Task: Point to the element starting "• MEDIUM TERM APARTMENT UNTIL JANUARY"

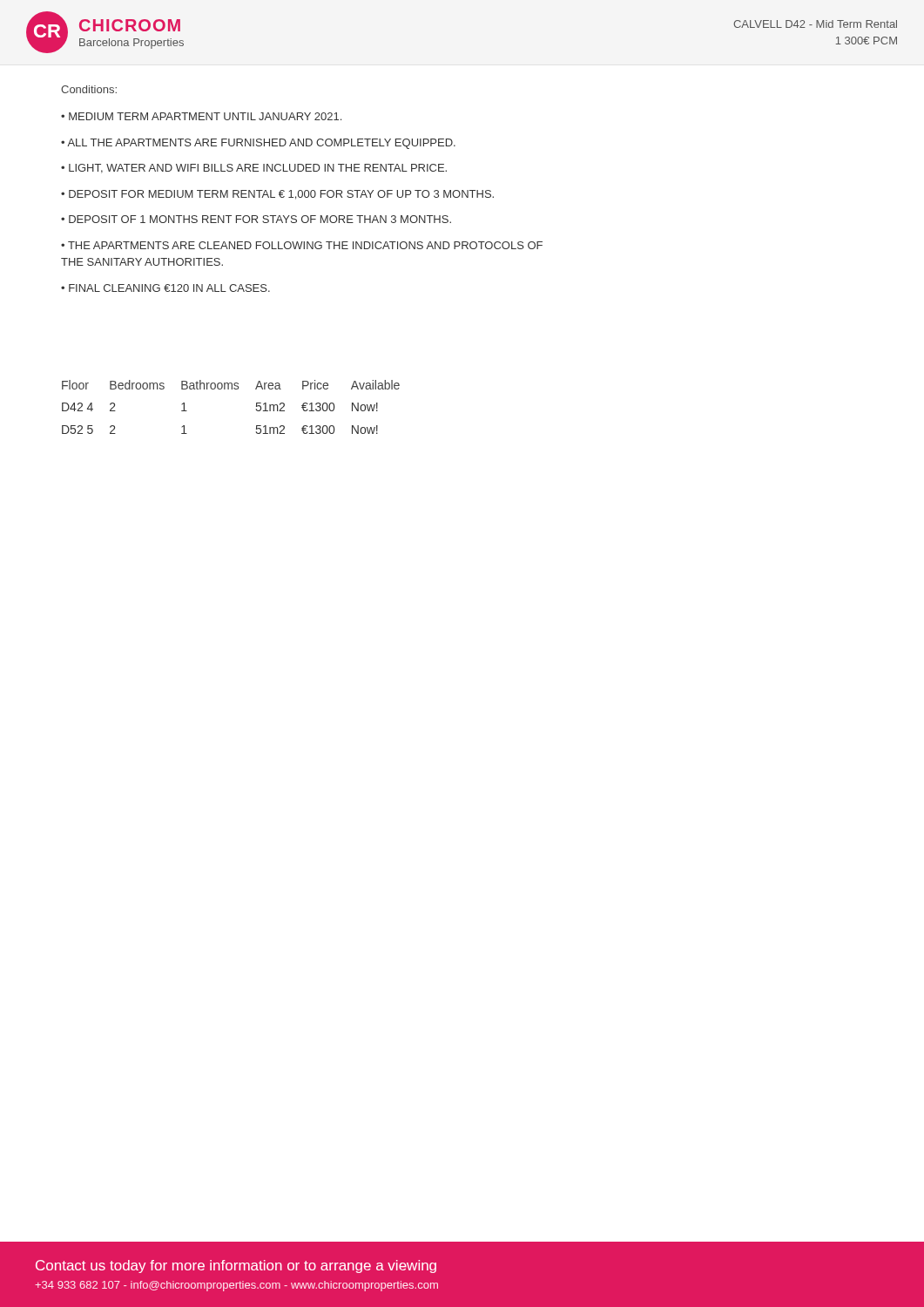Action: 202,116
